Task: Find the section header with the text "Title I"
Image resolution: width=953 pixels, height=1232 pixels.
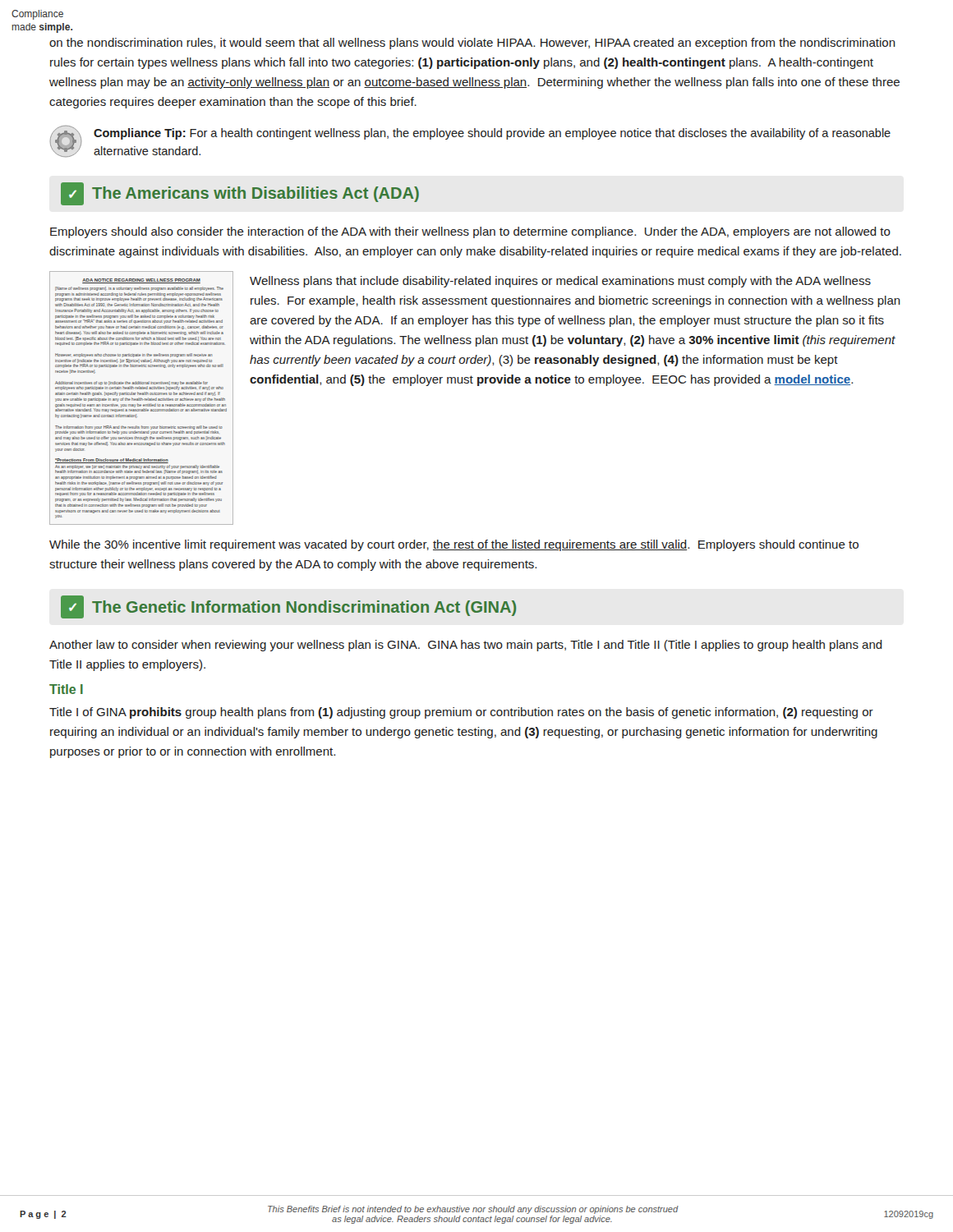Action: coord(66,690)
